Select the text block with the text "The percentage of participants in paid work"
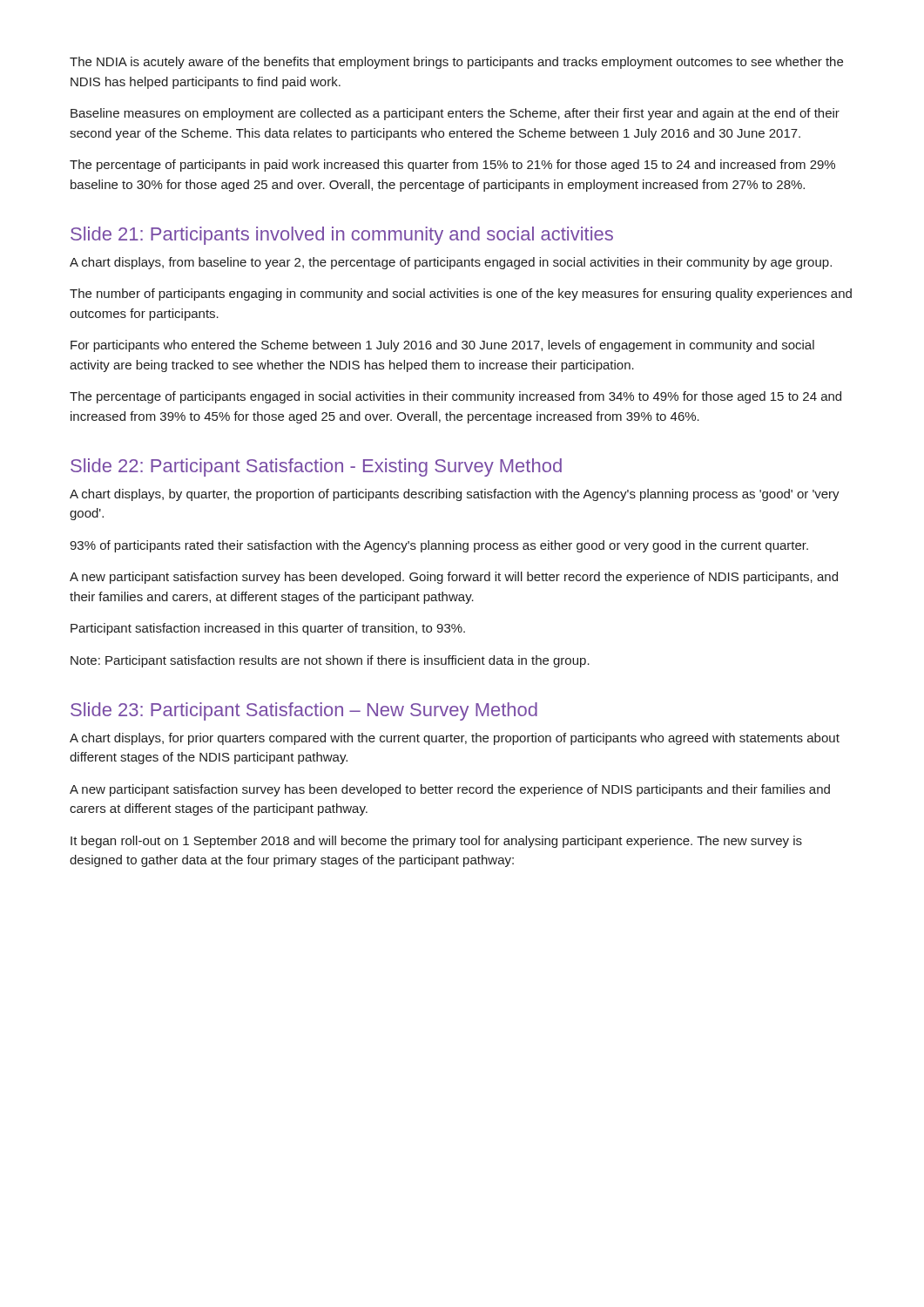 click(x=453, y=174)
